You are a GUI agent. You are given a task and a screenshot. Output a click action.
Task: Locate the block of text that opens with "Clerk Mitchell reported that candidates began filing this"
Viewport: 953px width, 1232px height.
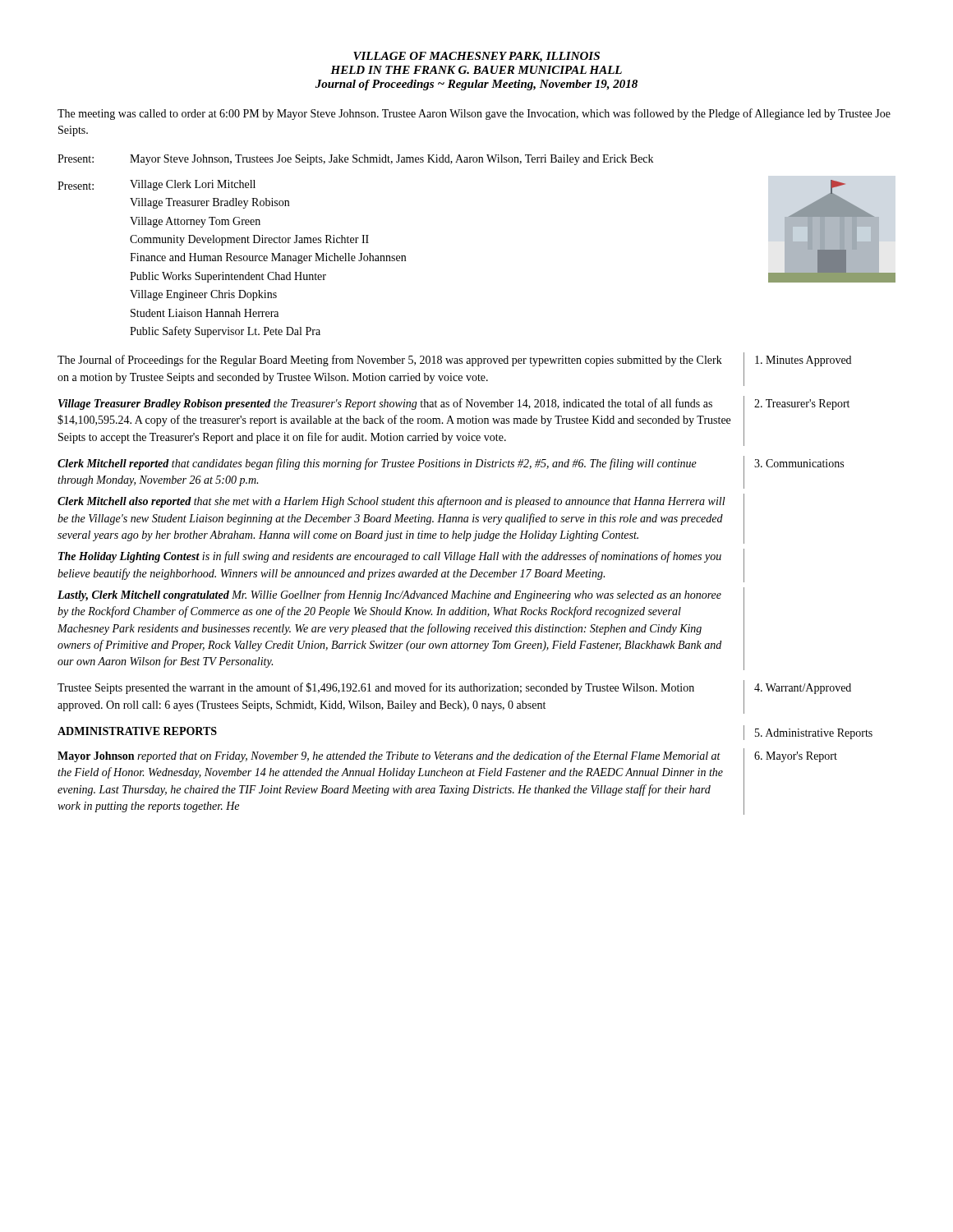tap(377, 472)
